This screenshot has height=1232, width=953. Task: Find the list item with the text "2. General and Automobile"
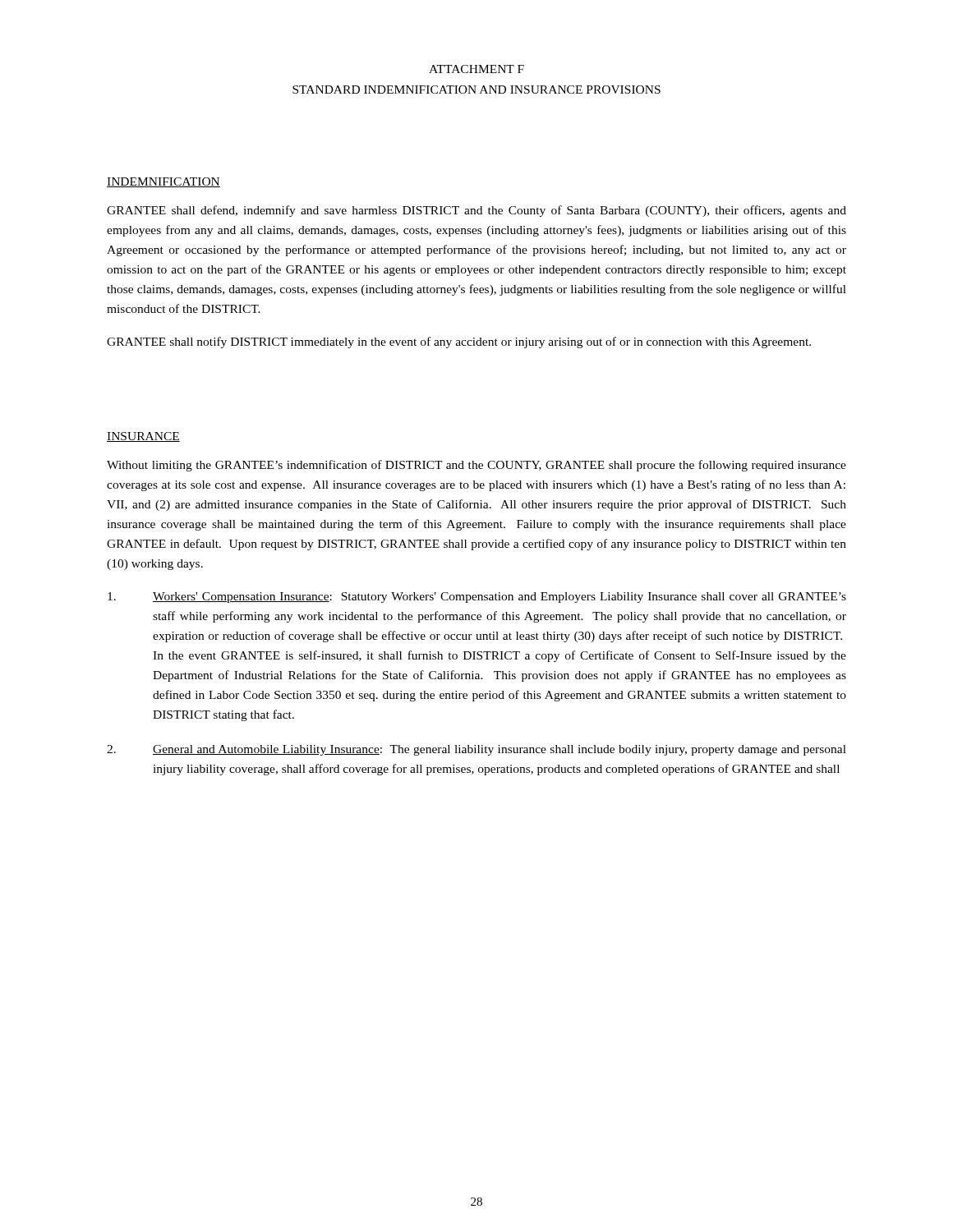coord(476,759)
